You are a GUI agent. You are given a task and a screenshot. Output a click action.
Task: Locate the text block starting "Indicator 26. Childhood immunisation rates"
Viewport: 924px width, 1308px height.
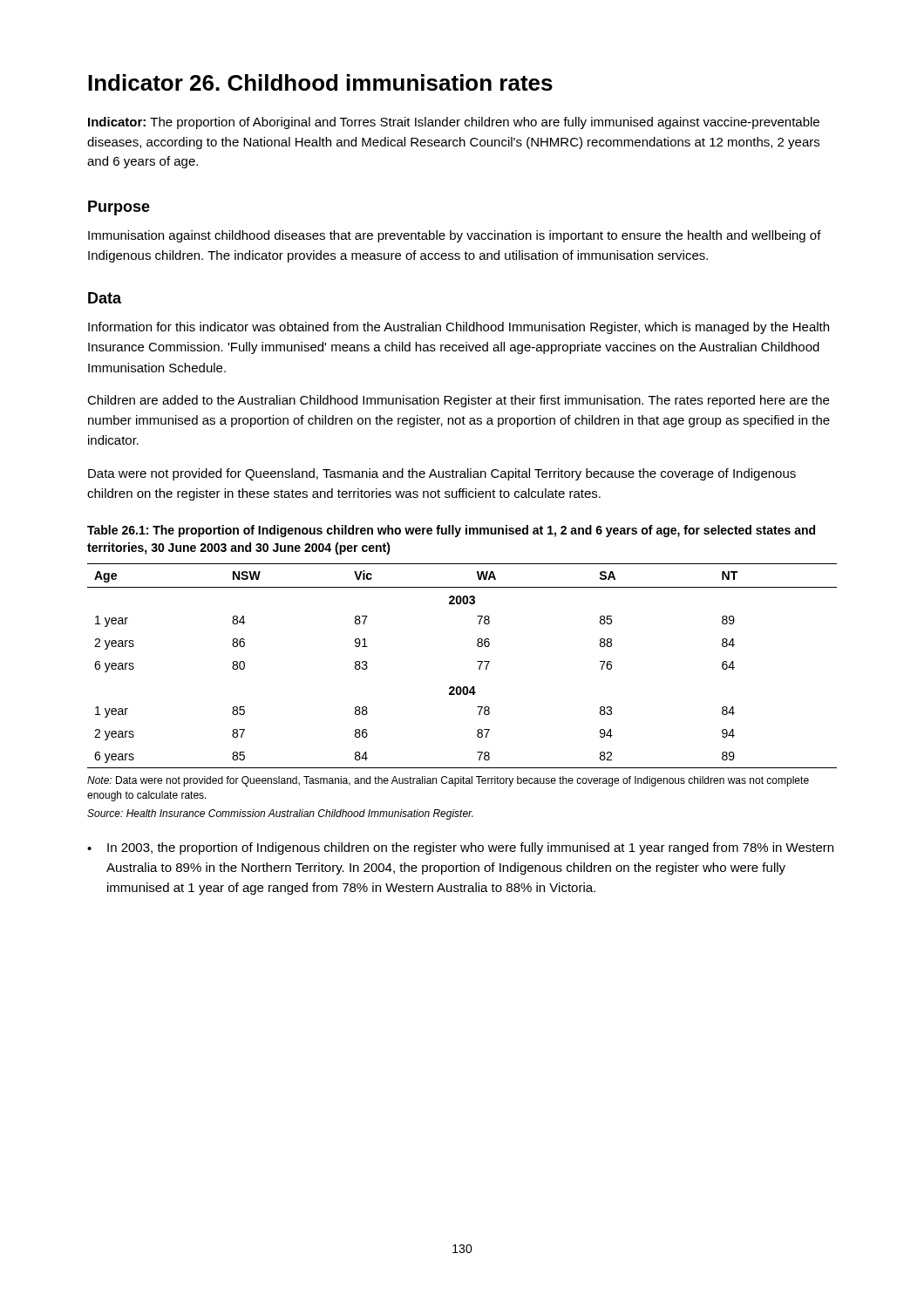[462, 83]
